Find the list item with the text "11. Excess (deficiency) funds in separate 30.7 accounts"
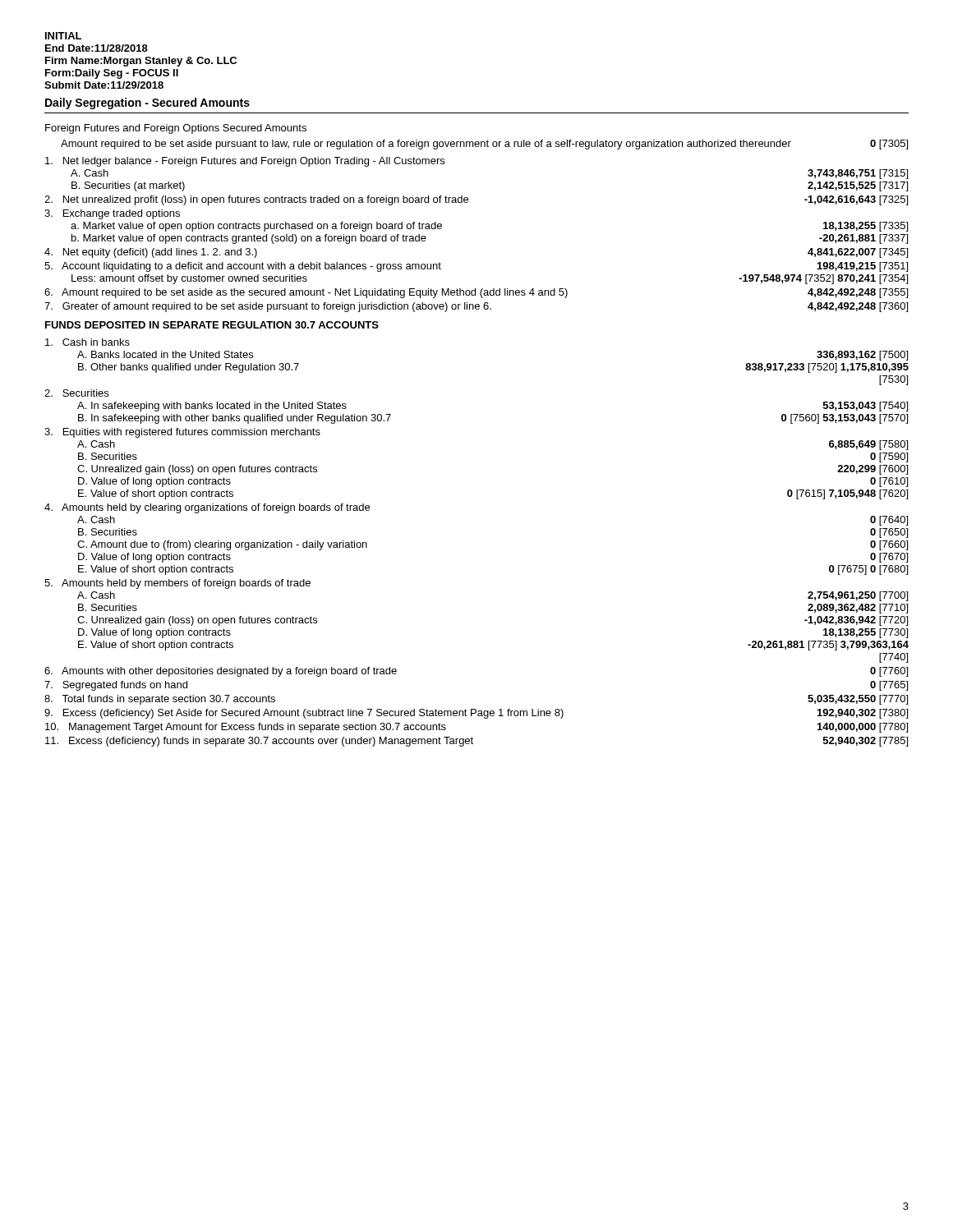The width and height of the screenshot is (953, 1232). tap(476, 740)
